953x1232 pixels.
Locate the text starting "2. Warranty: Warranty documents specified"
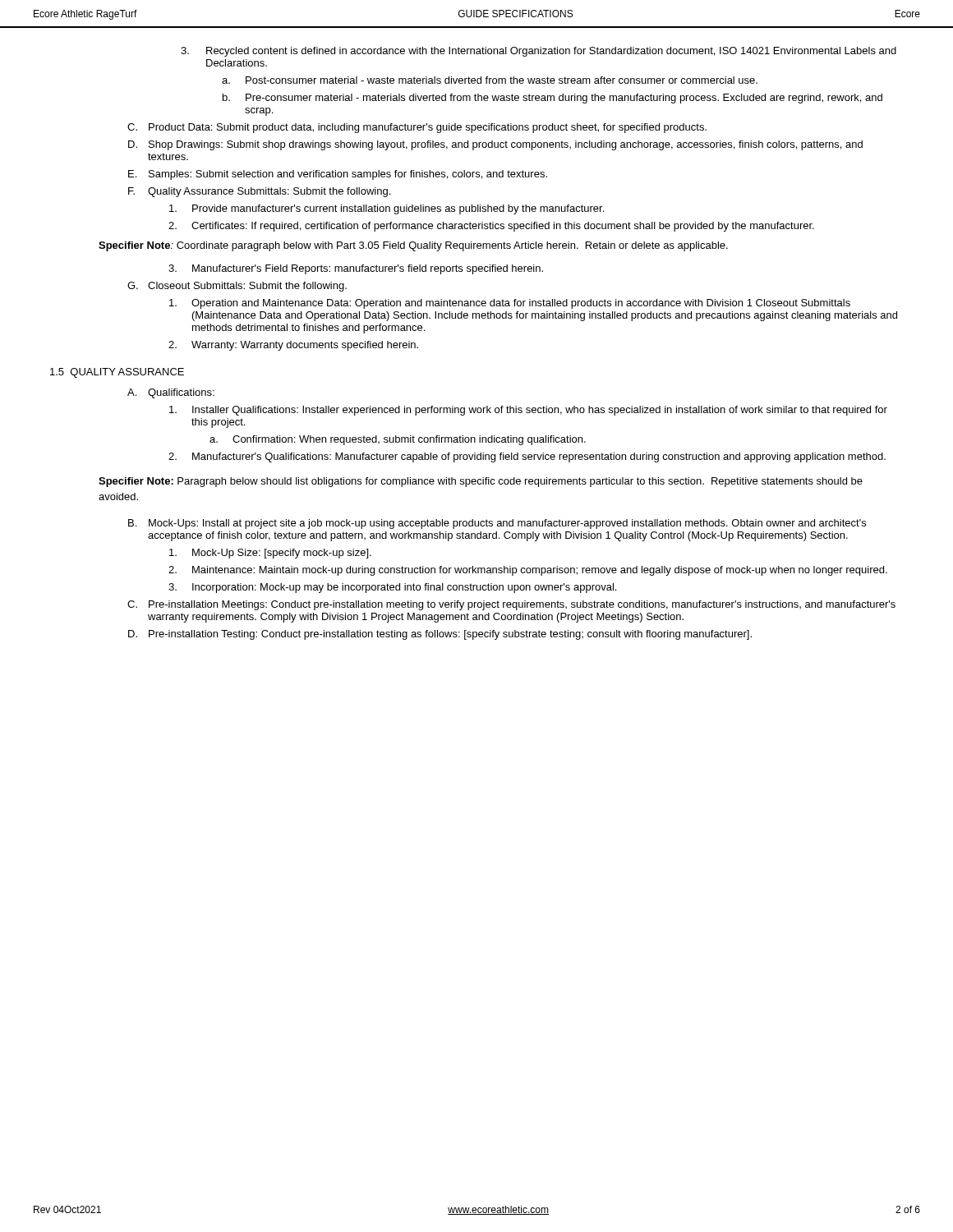294,344
